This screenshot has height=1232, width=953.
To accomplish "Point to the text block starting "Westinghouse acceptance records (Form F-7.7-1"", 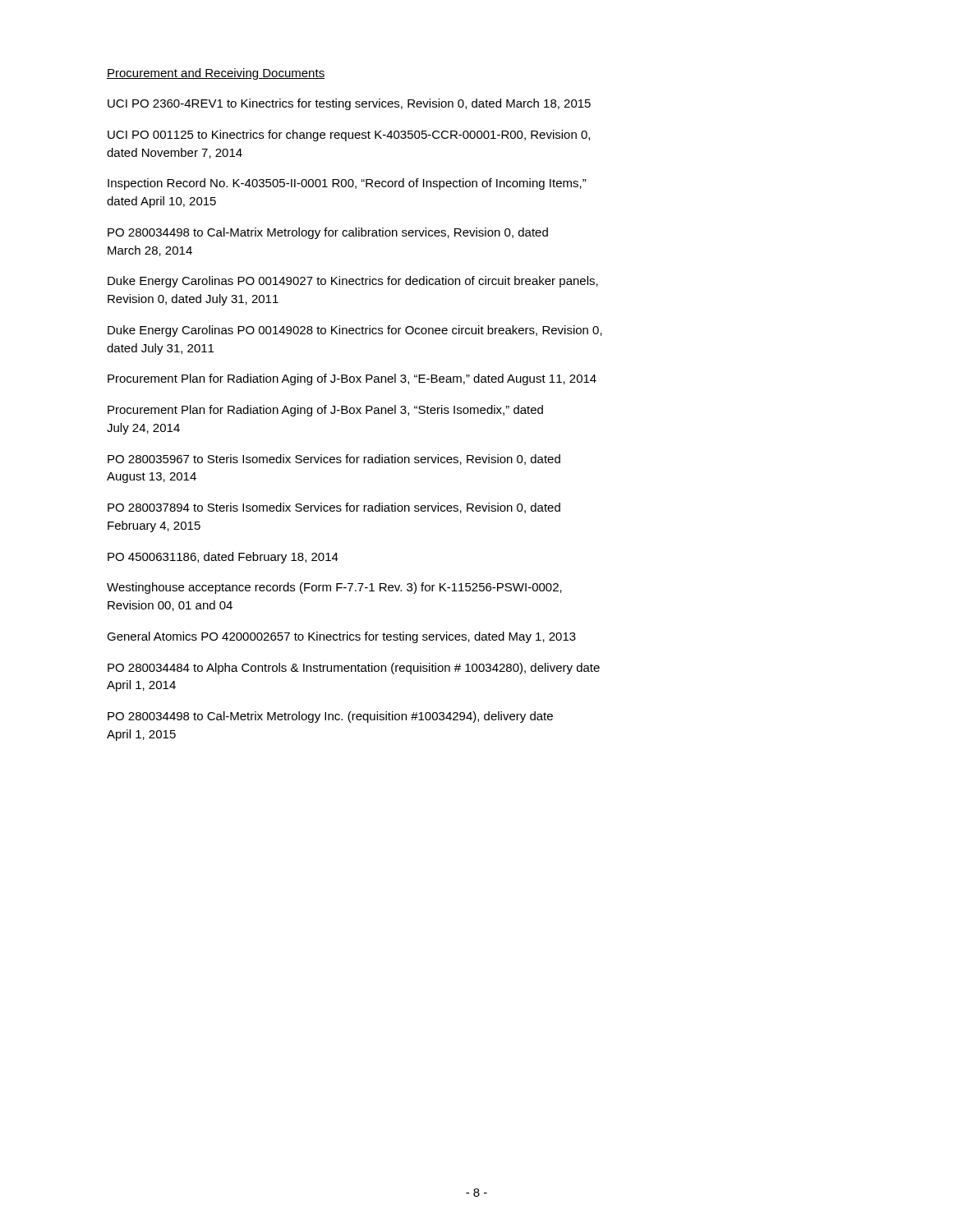I will point(335,596).
